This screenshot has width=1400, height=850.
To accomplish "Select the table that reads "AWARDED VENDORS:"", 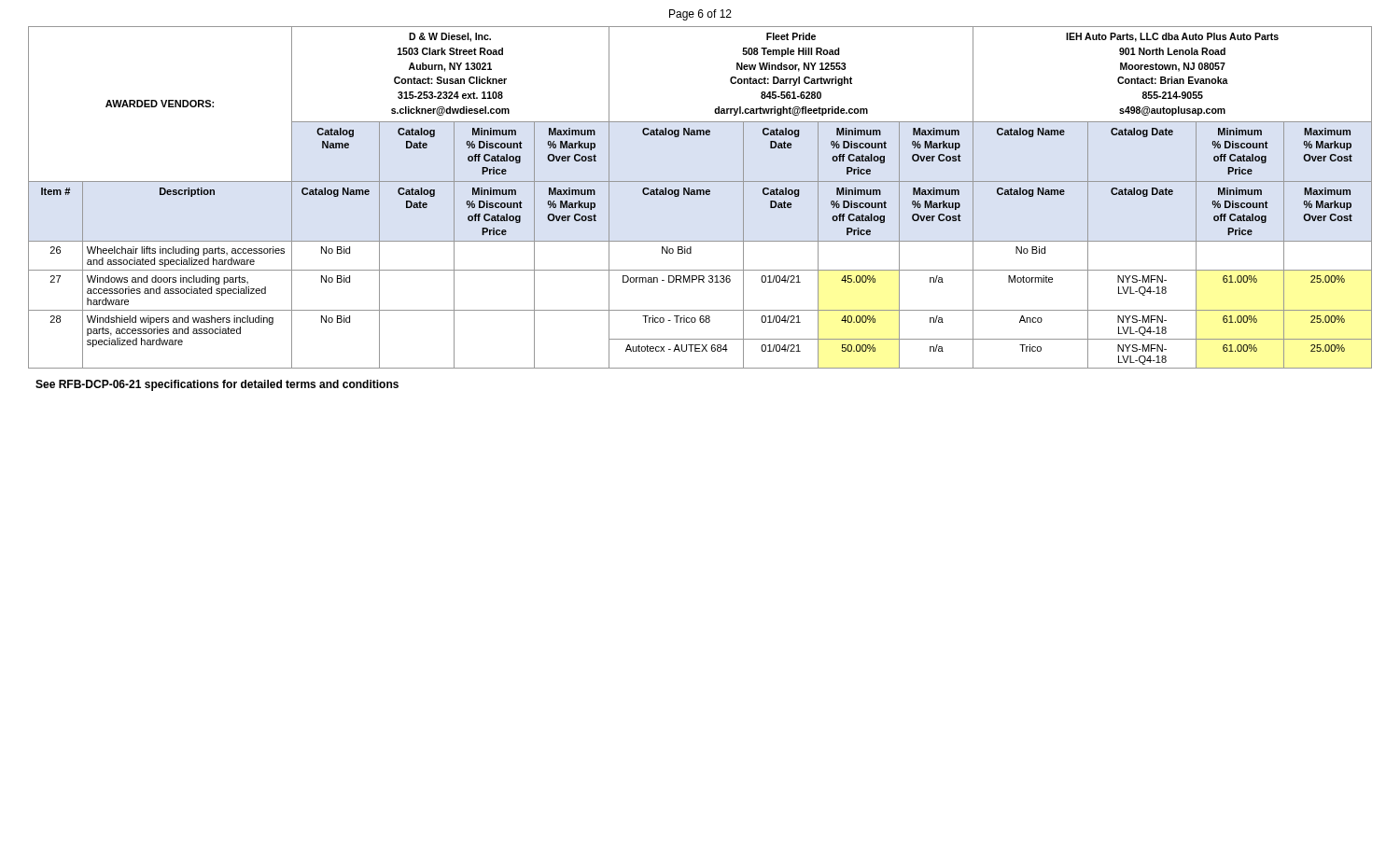I will 700,197.
